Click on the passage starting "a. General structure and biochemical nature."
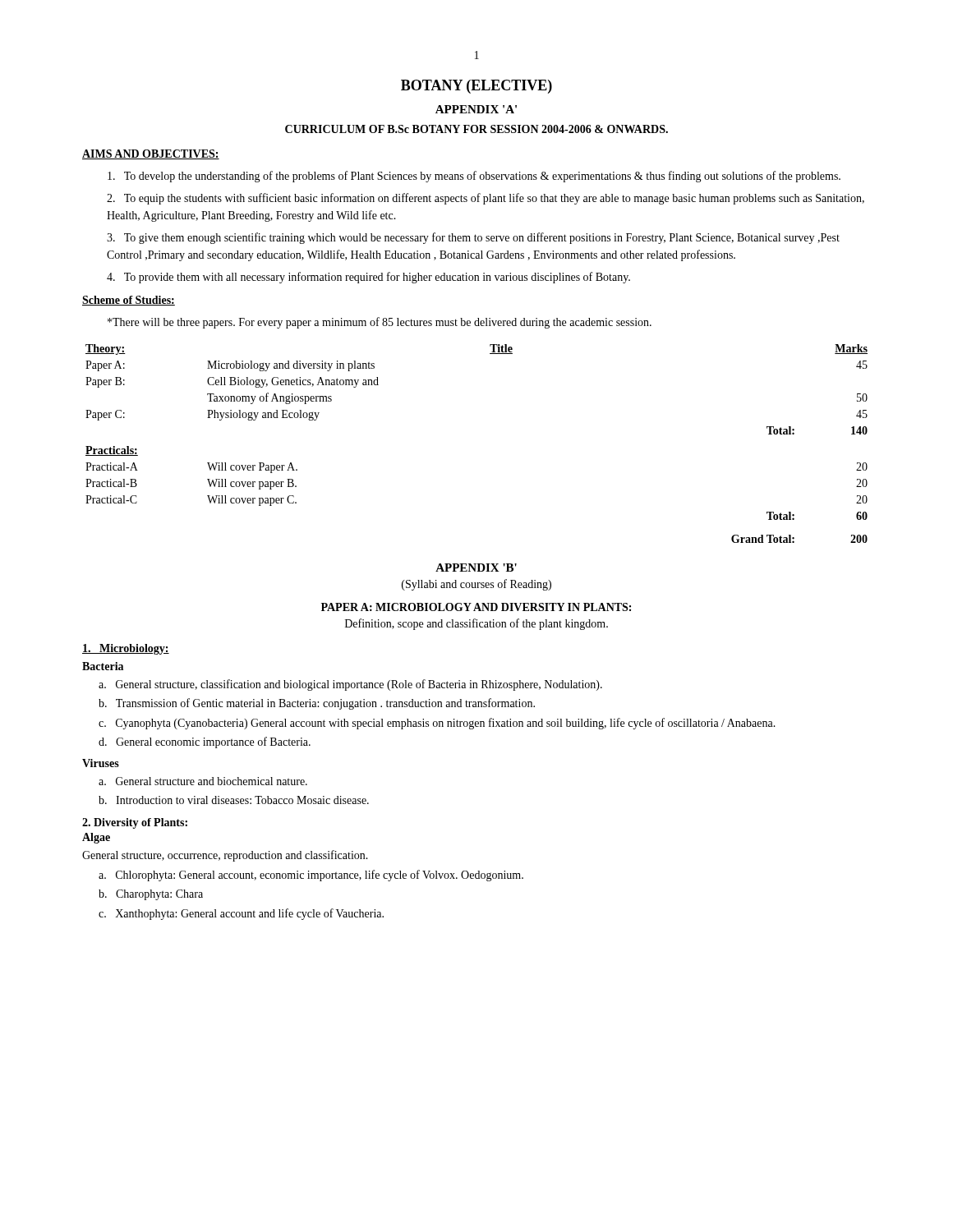The height and width of the screenshot is (1232, 953). 203,782
